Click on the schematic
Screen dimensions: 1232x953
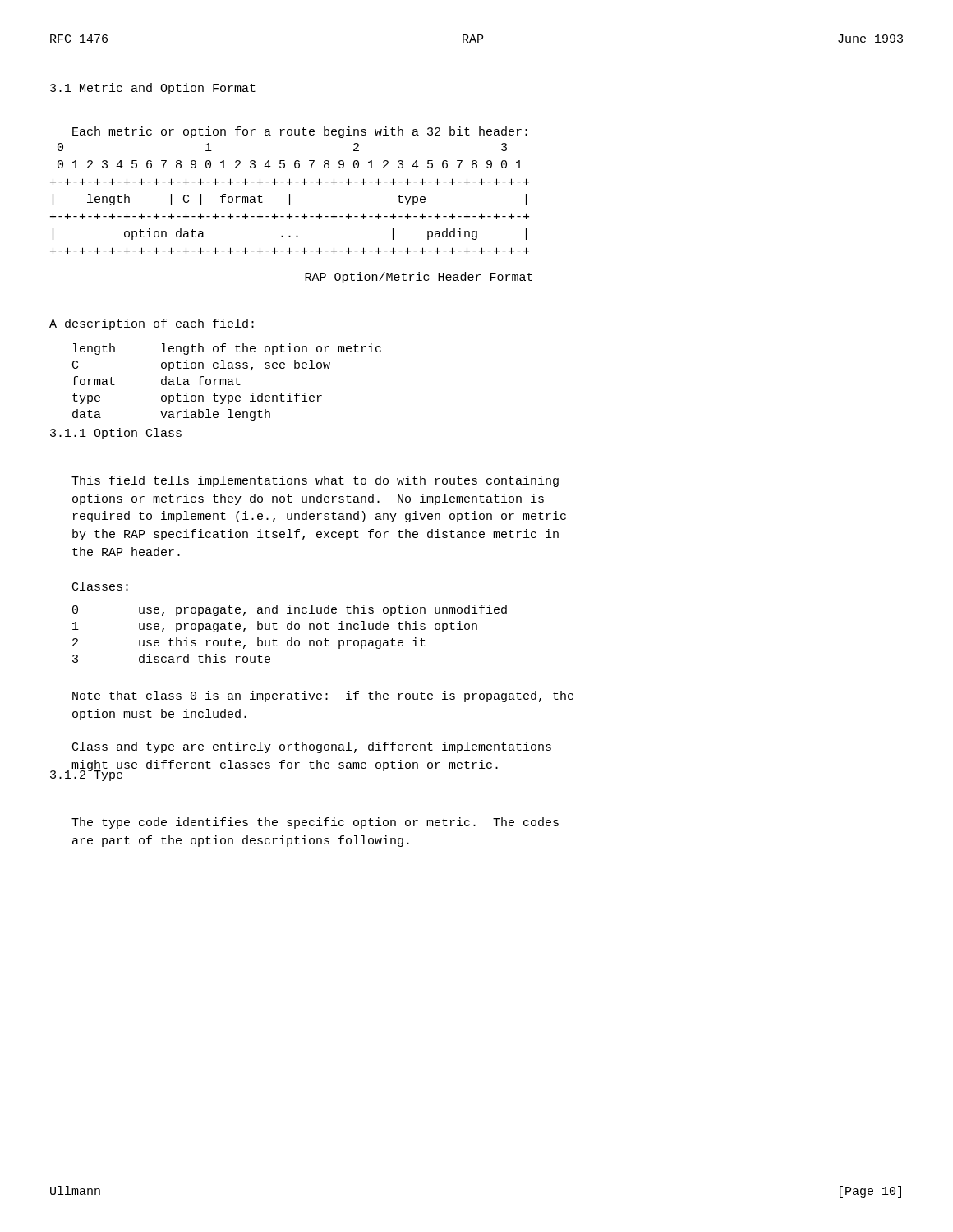click(x=419, y=200)
